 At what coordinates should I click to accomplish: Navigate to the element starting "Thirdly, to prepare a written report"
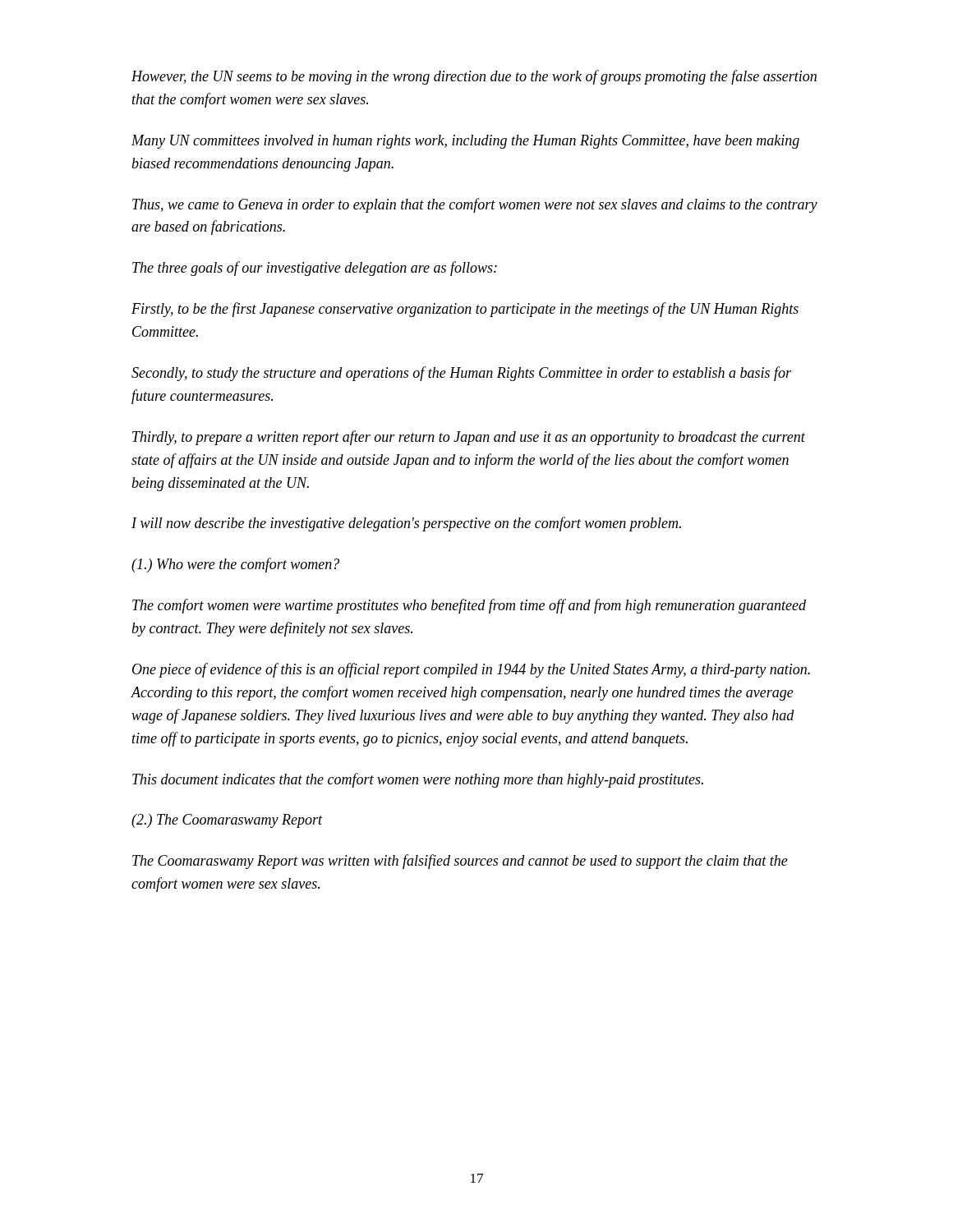[468, 460]
